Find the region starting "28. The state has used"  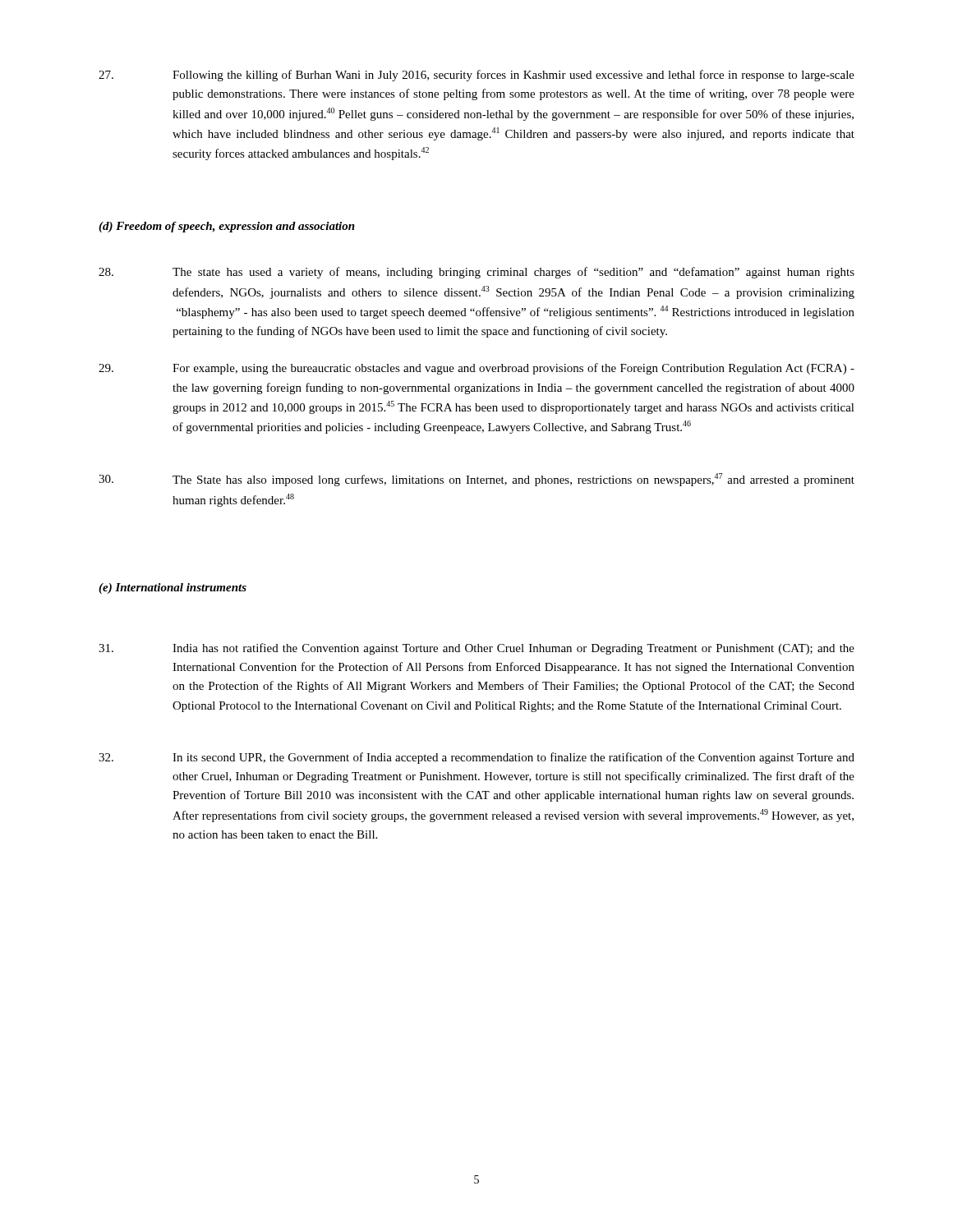tap(476, 302)
